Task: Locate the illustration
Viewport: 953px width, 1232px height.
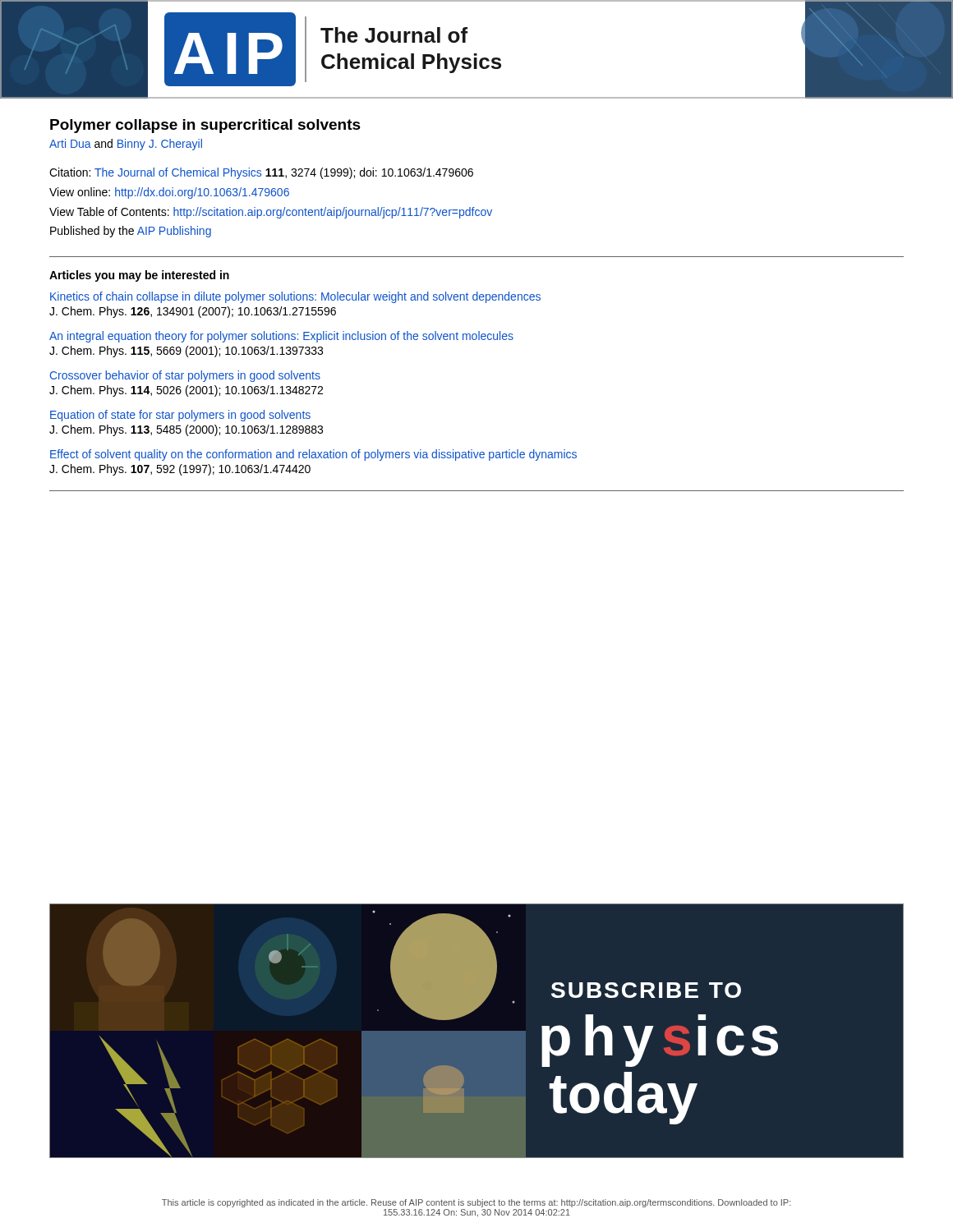Action: click(x=476, y=1031)
